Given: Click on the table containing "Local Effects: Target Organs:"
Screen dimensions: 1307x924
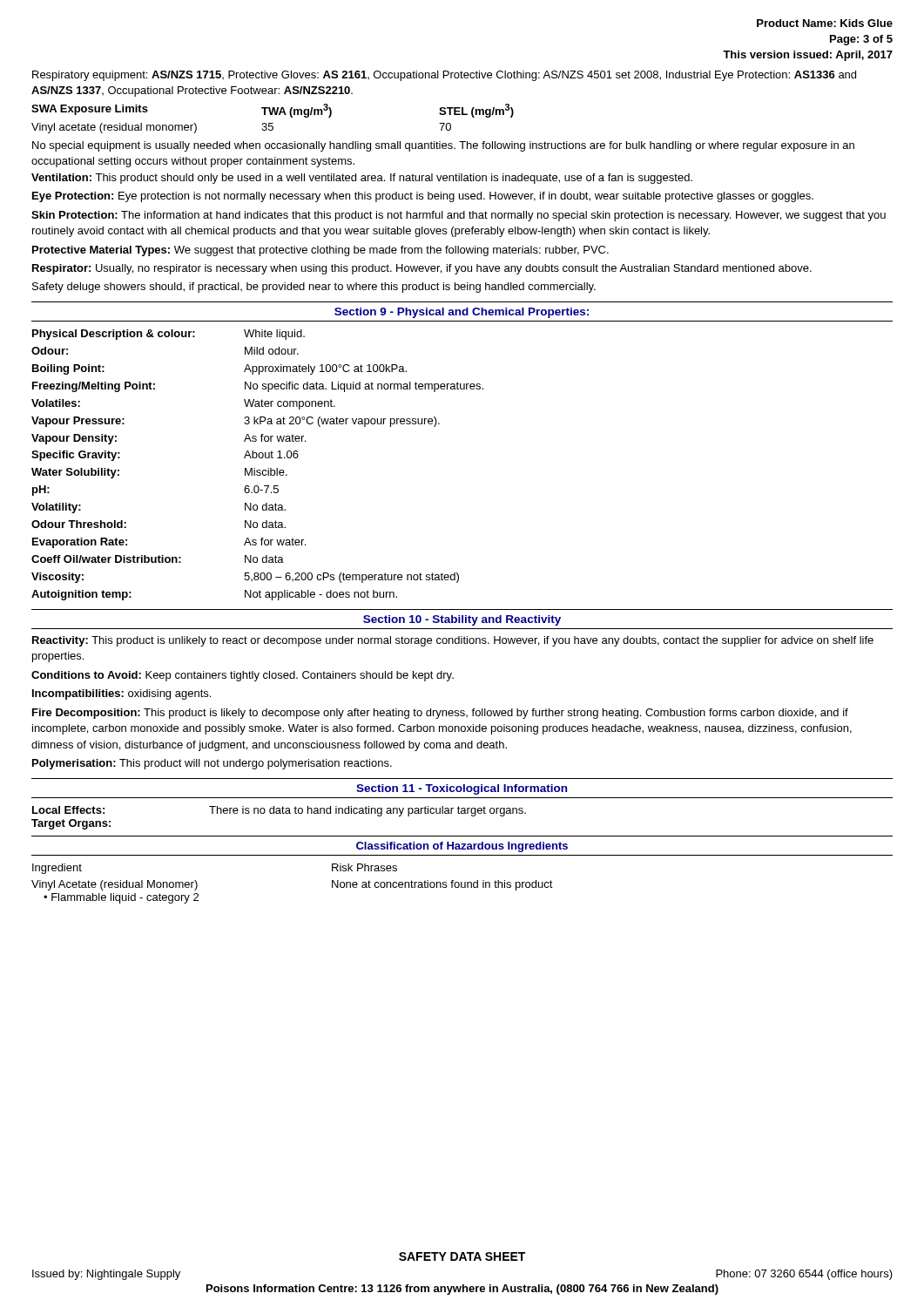Looking at the screenshot, I should 462,816.
